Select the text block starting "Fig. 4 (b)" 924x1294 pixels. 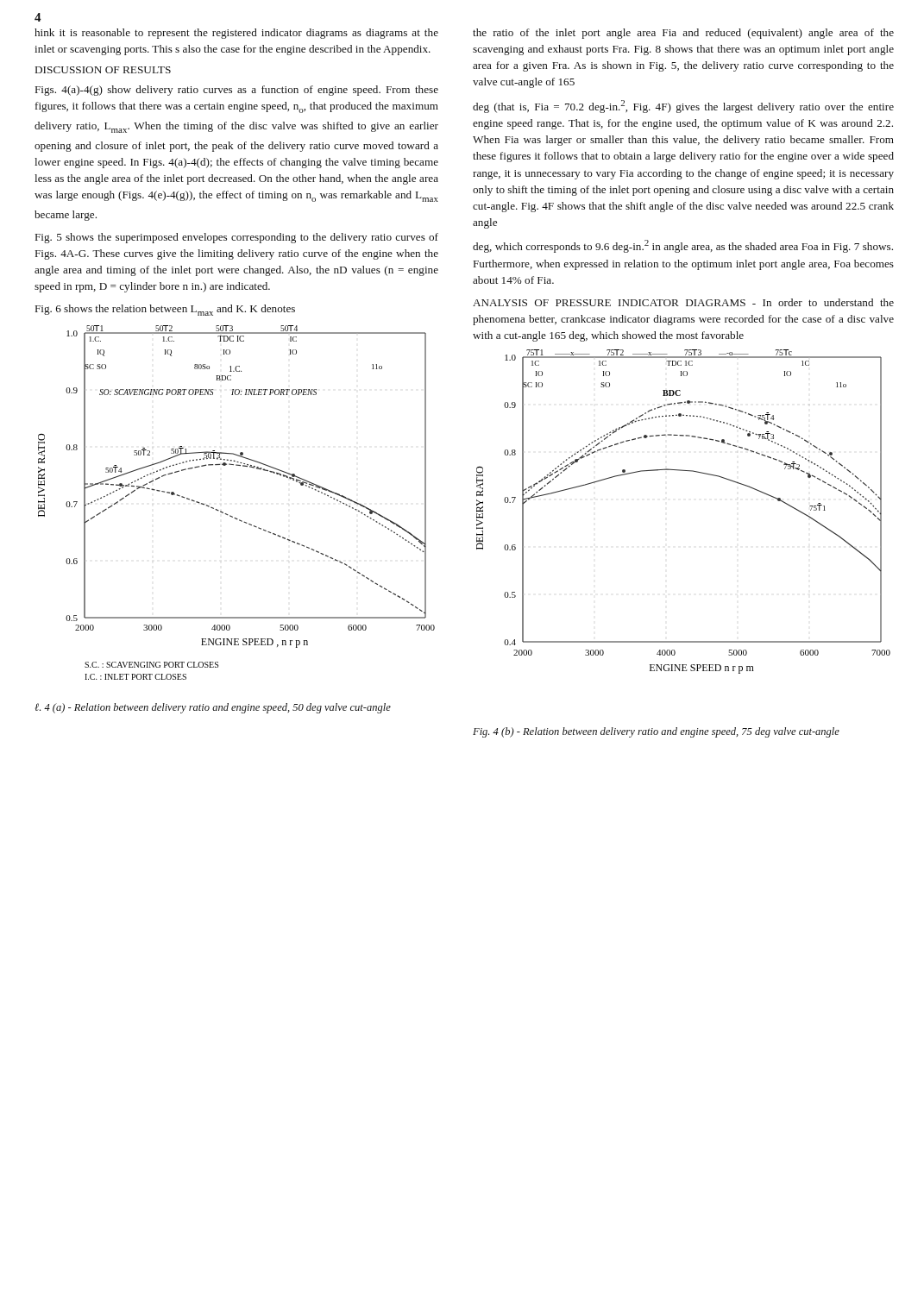point(656,732)
